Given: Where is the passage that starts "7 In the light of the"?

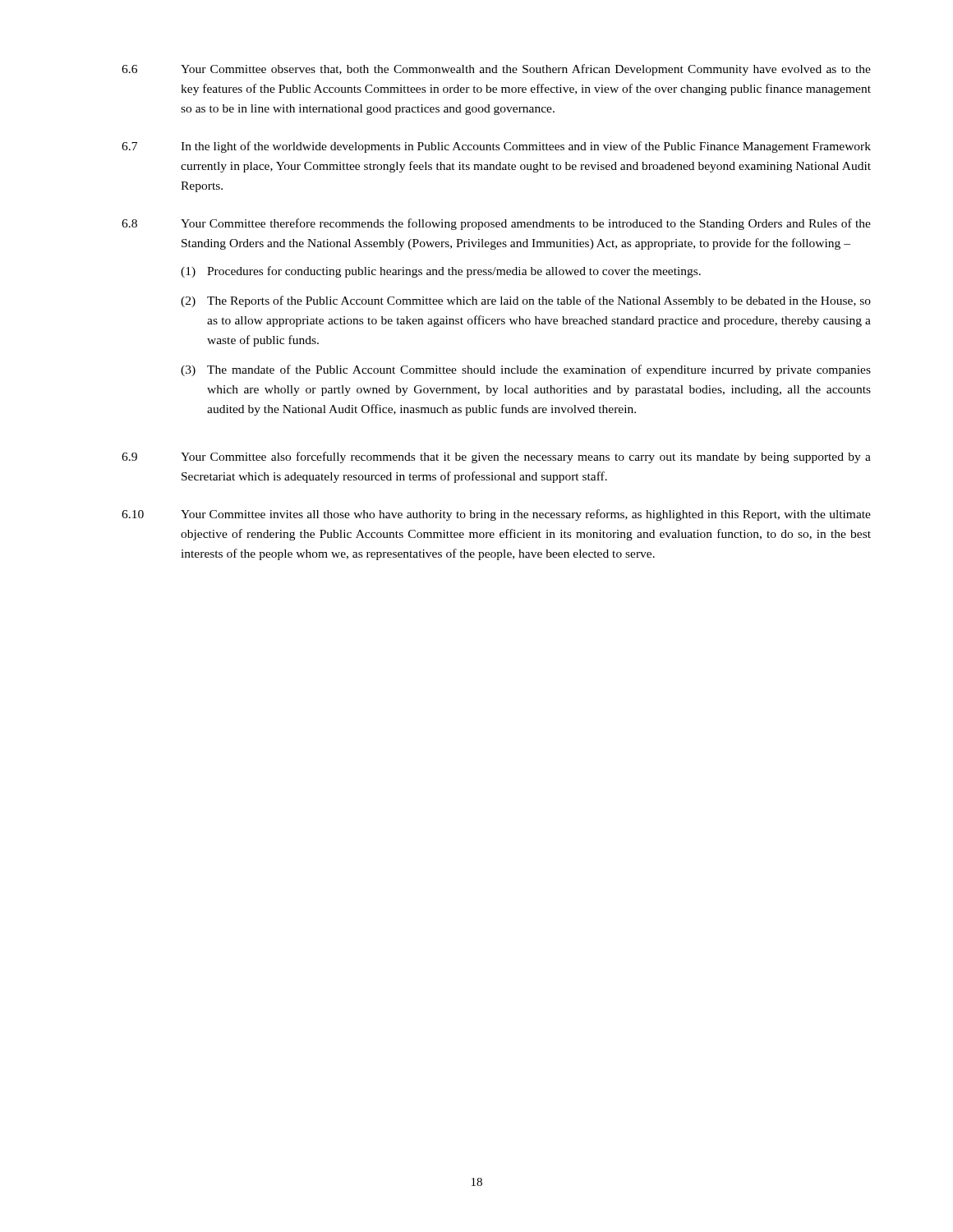Looking at the screenshot, I should tap(496, 166).
